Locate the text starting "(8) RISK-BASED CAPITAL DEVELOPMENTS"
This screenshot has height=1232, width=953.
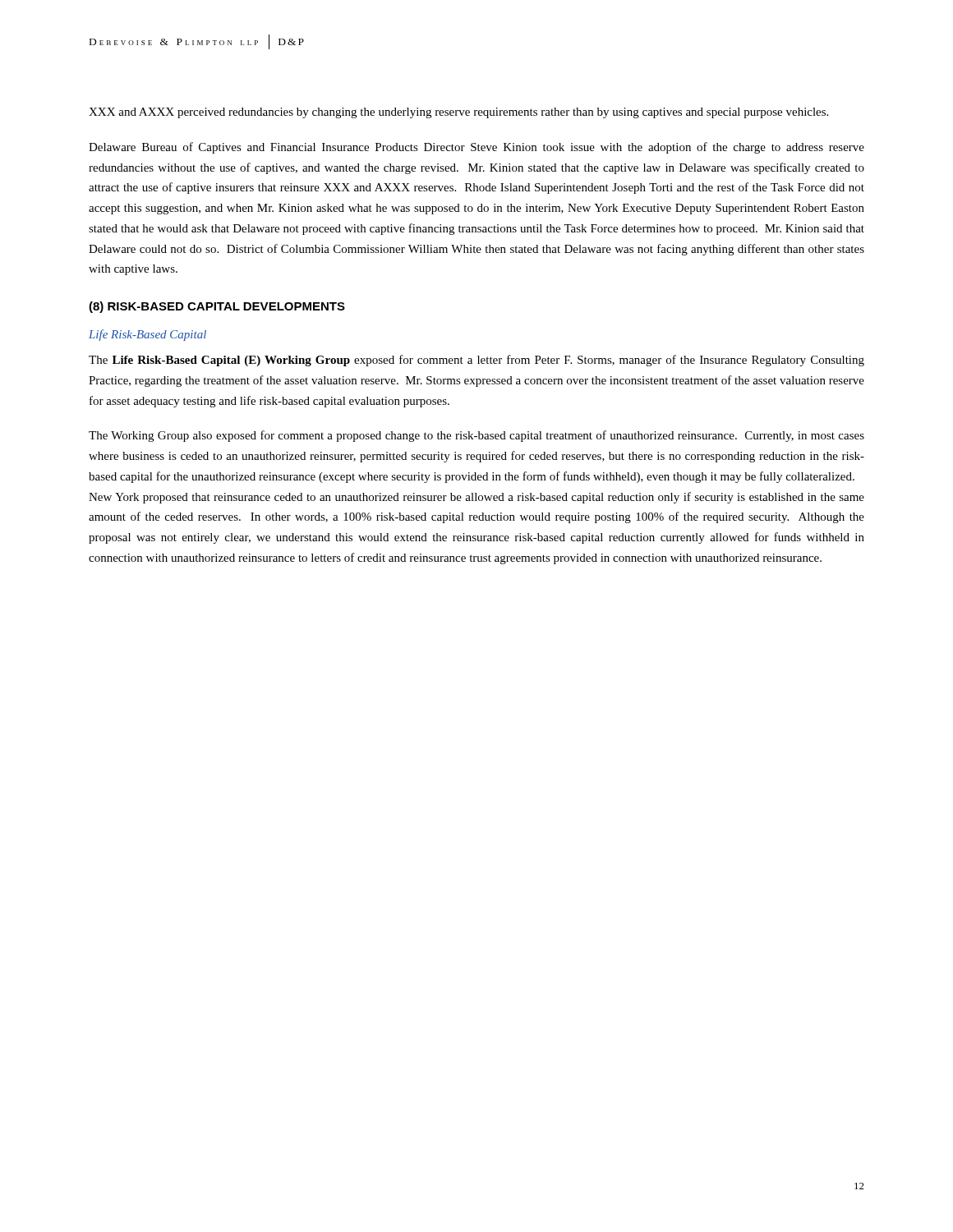coord(217,306)
